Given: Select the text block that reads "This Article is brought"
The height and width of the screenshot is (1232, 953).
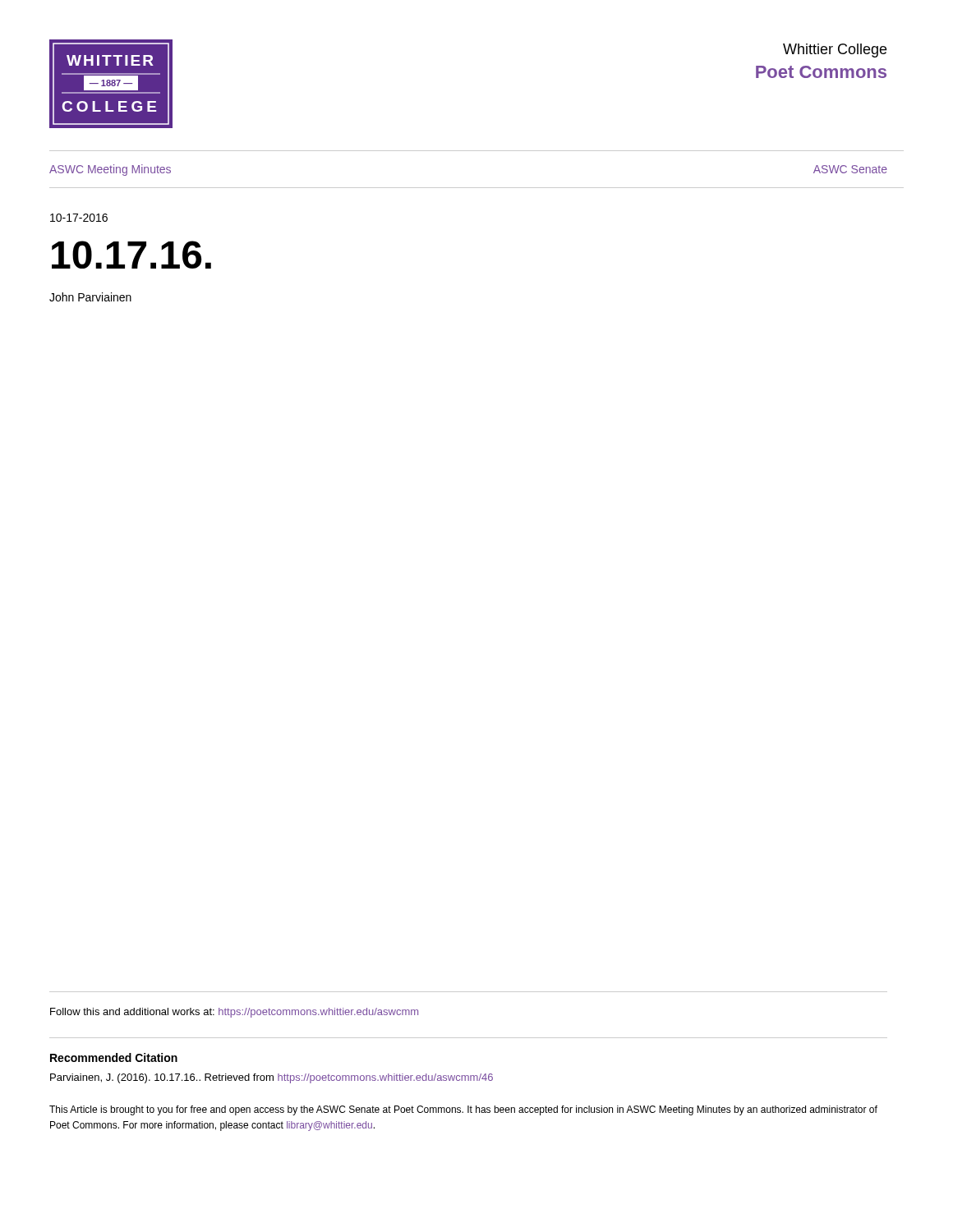Looking at the screenshot, I should pos(463,1117).
